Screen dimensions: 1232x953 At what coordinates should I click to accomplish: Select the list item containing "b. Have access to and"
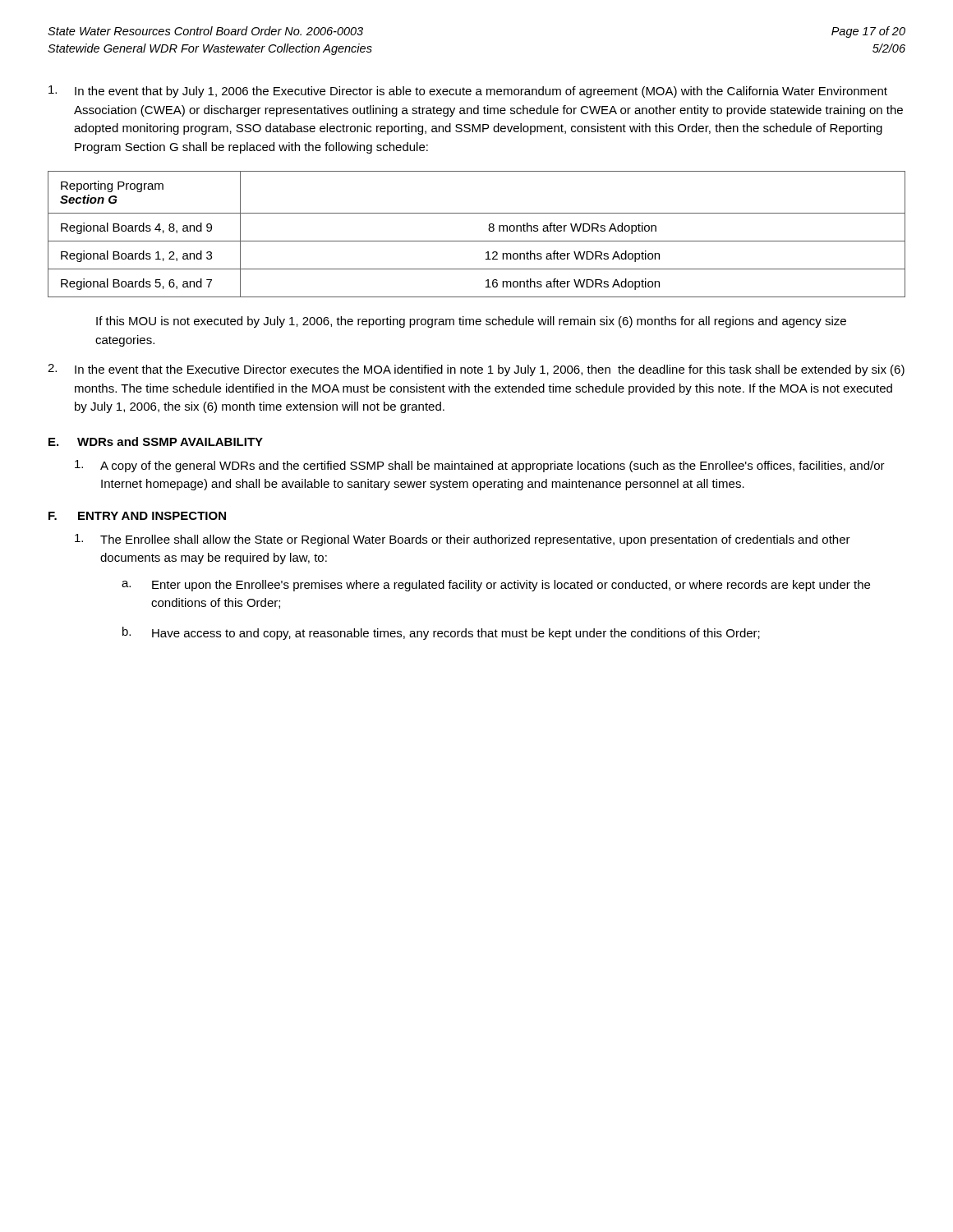click(513, 633)
